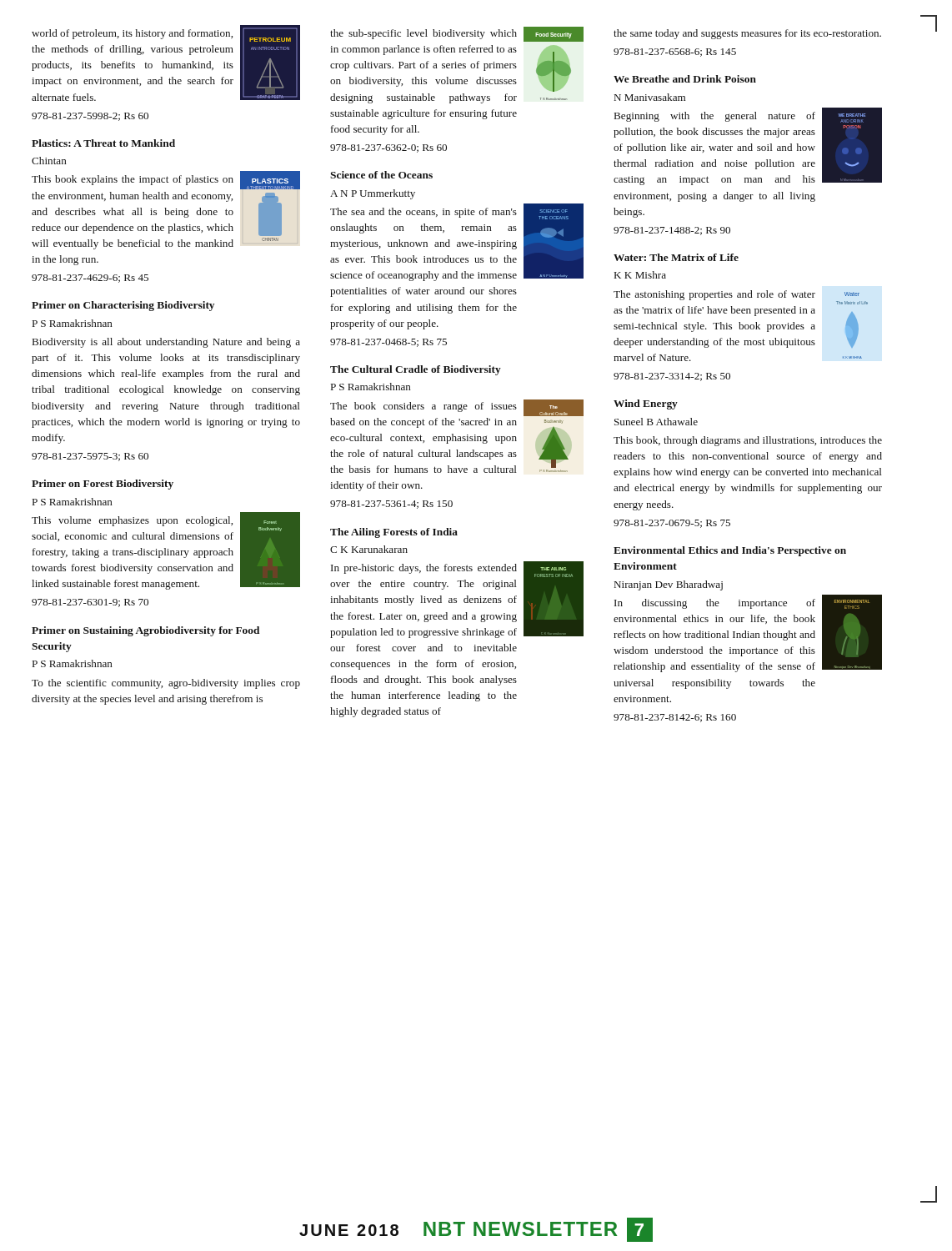Viewport: 952px width, 1251px height.
Task: Where does it say "Niranjan Dev Bharadwaj"?
Action: point(669,585)
